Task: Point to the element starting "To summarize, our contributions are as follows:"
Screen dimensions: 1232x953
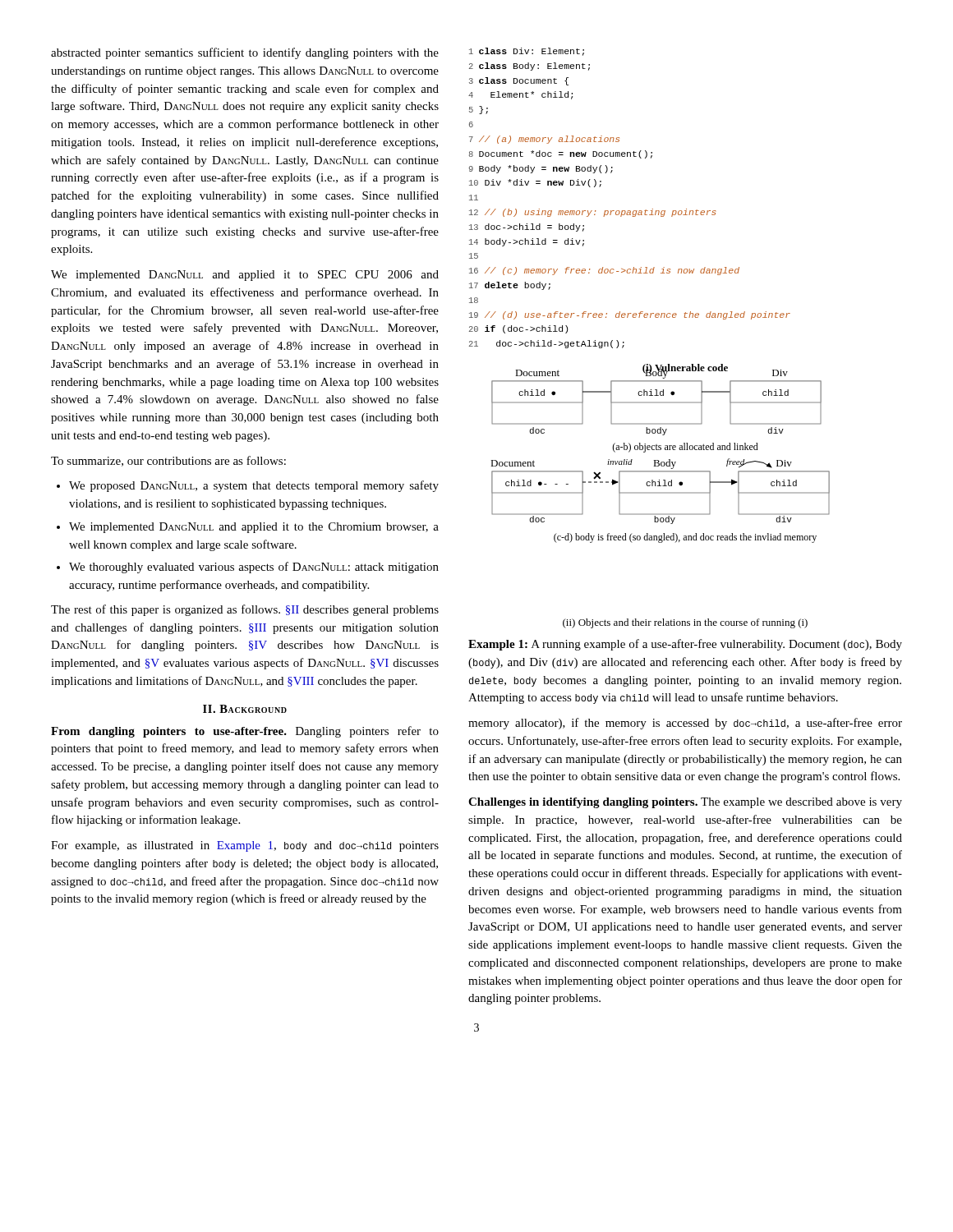Action: (245, 461)
